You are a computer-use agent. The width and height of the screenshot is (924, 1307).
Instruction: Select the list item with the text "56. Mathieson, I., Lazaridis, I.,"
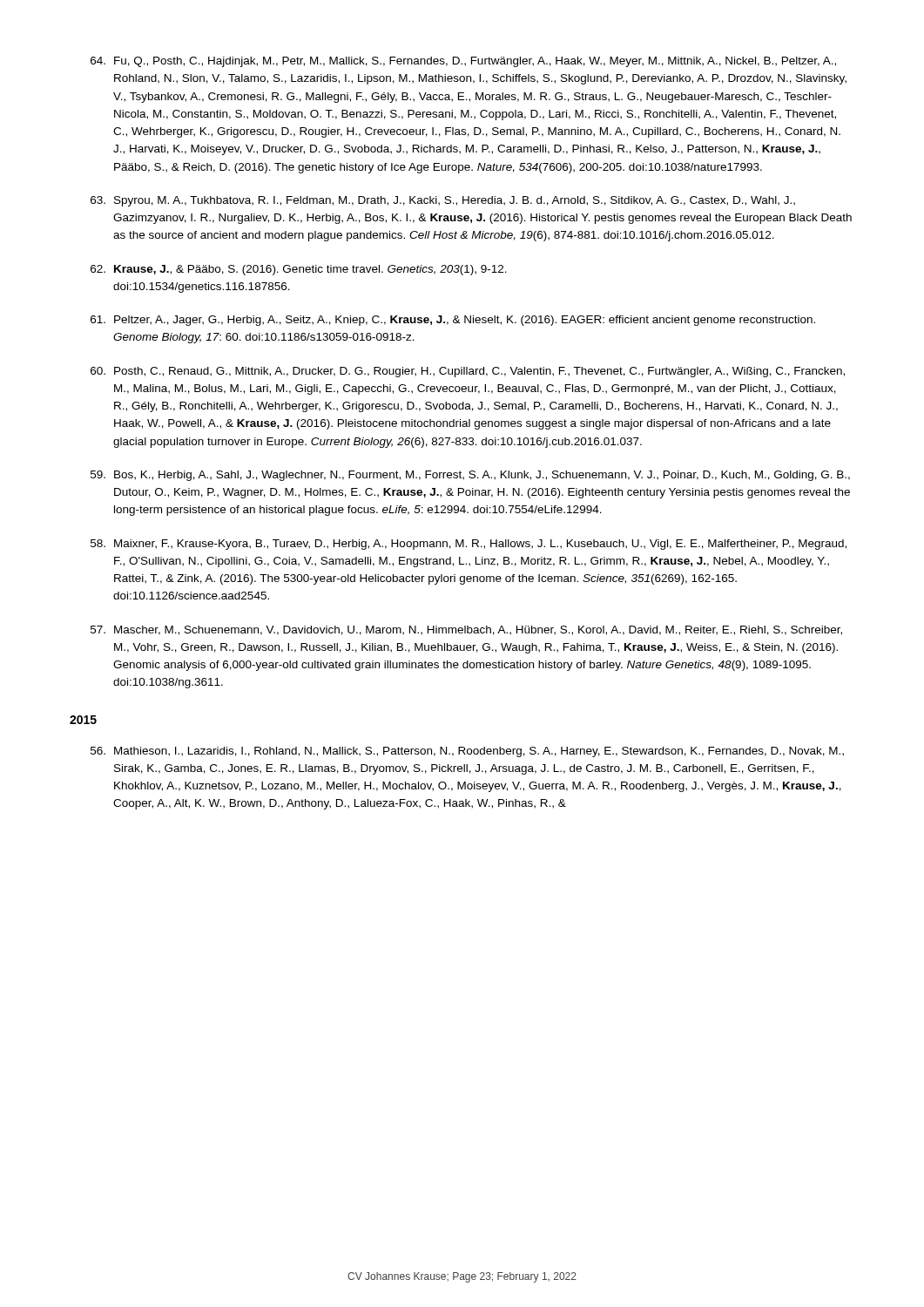click(462, 777)
